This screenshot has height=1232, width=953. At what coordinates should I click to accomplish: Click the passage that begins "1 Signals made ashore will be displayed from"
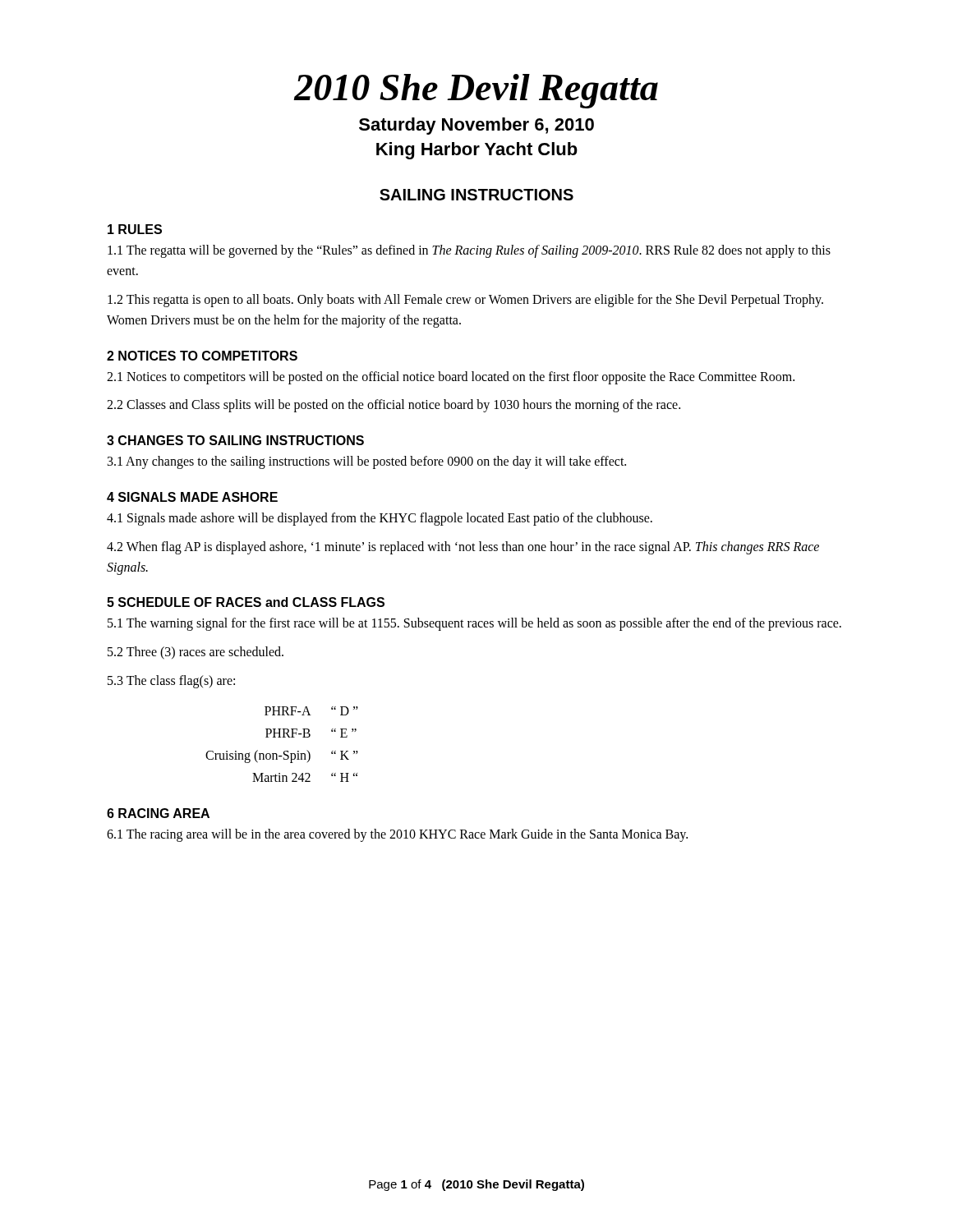(x=380, y=518)
